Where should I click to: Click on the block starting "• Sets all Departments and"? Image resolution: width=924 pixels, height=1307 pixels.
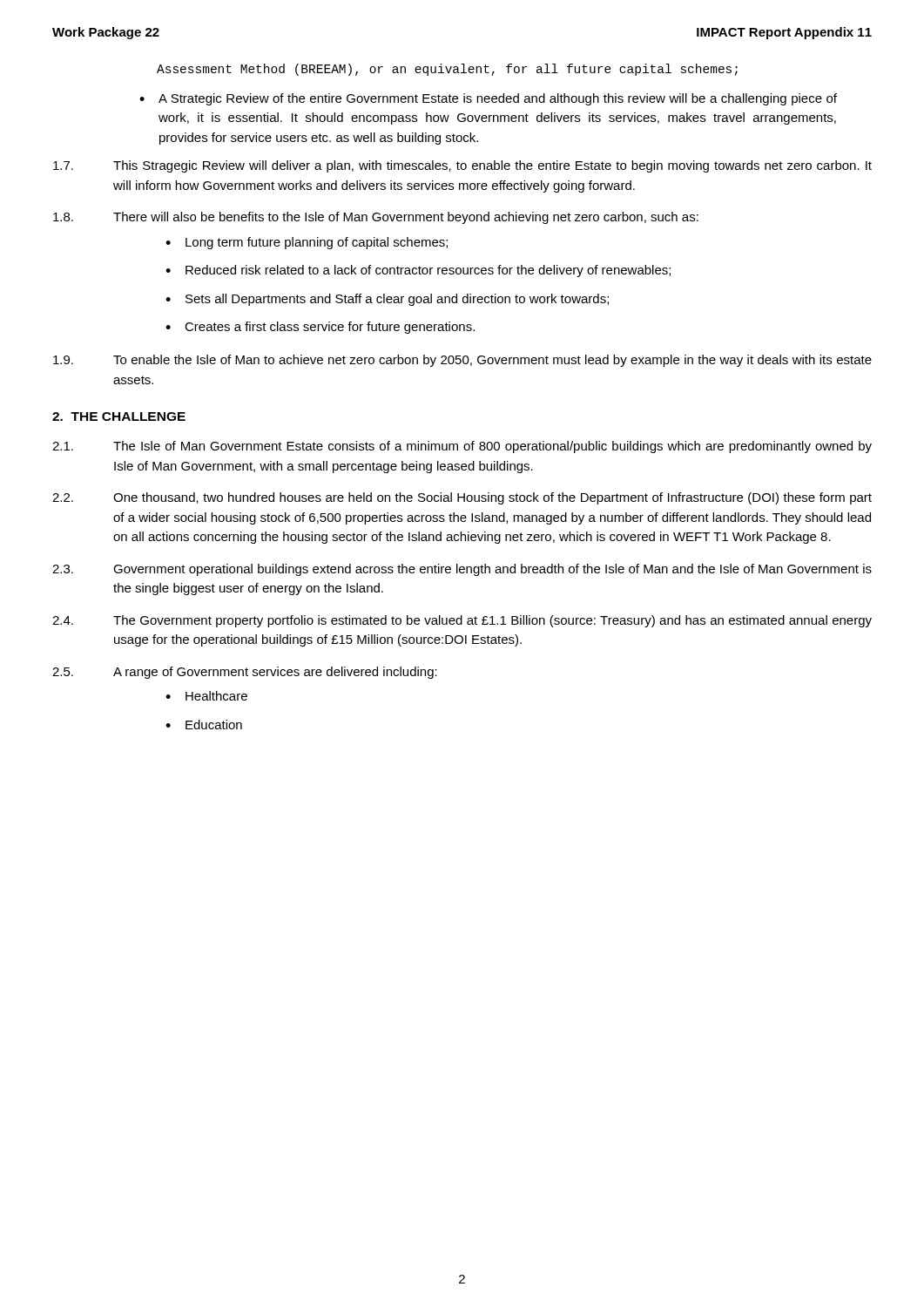click(501, 299)
